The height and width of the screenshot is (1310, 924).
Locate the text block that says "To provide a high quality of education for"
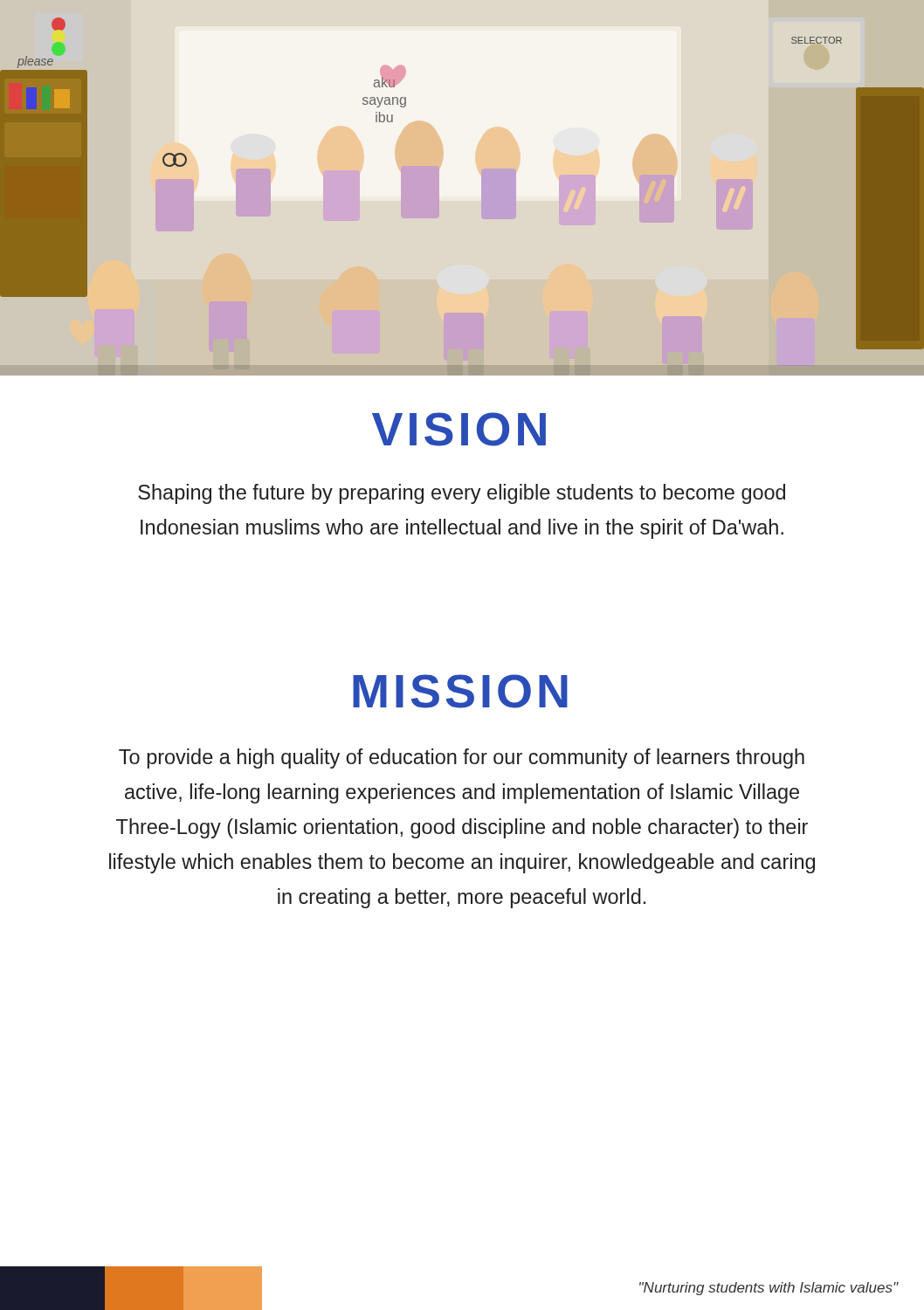[462, 827]
